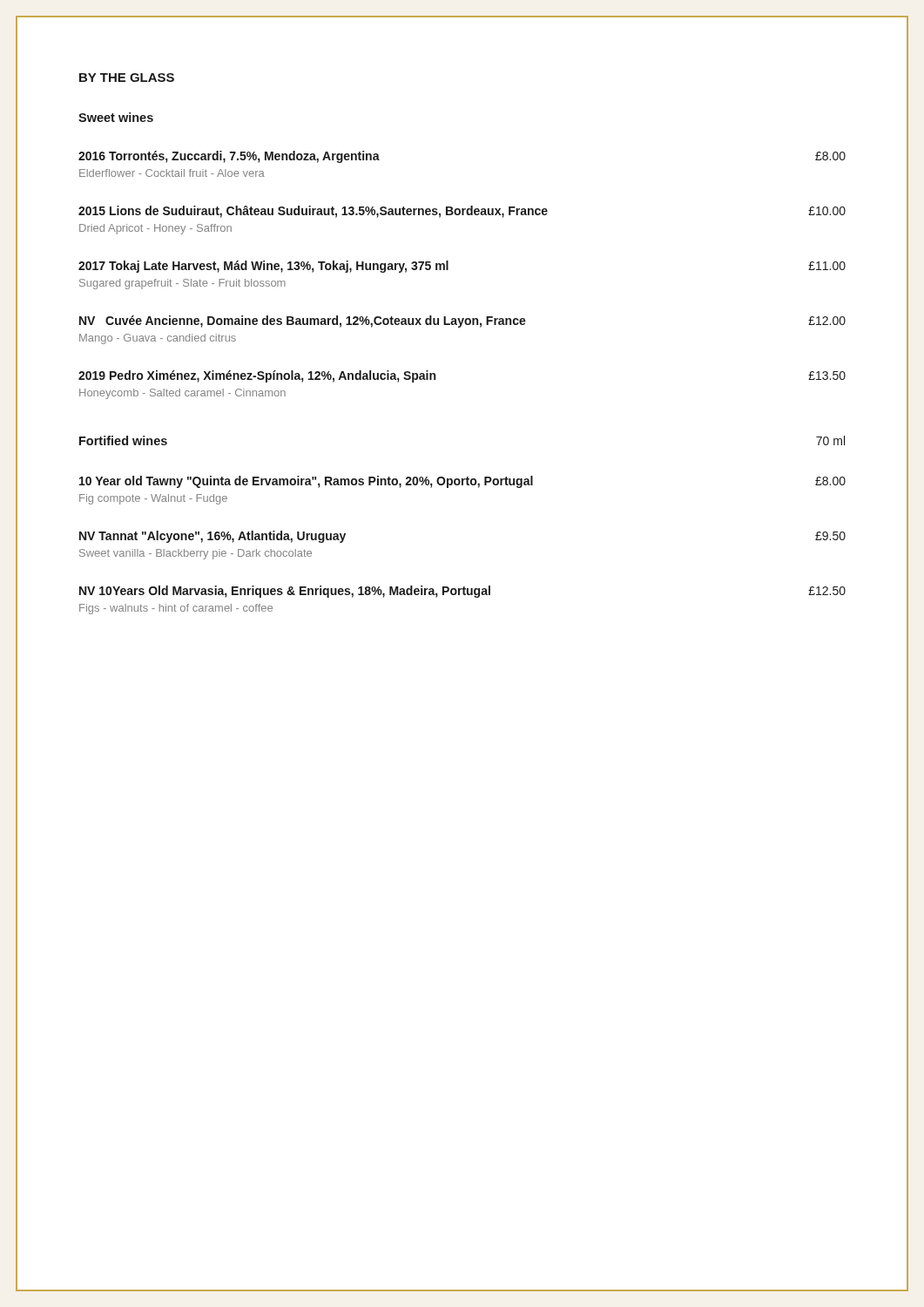Locate the text starting "2016 Torrontés, Zuccardi,"
Screen dimensions: 1307x924
tap(233, 156)
